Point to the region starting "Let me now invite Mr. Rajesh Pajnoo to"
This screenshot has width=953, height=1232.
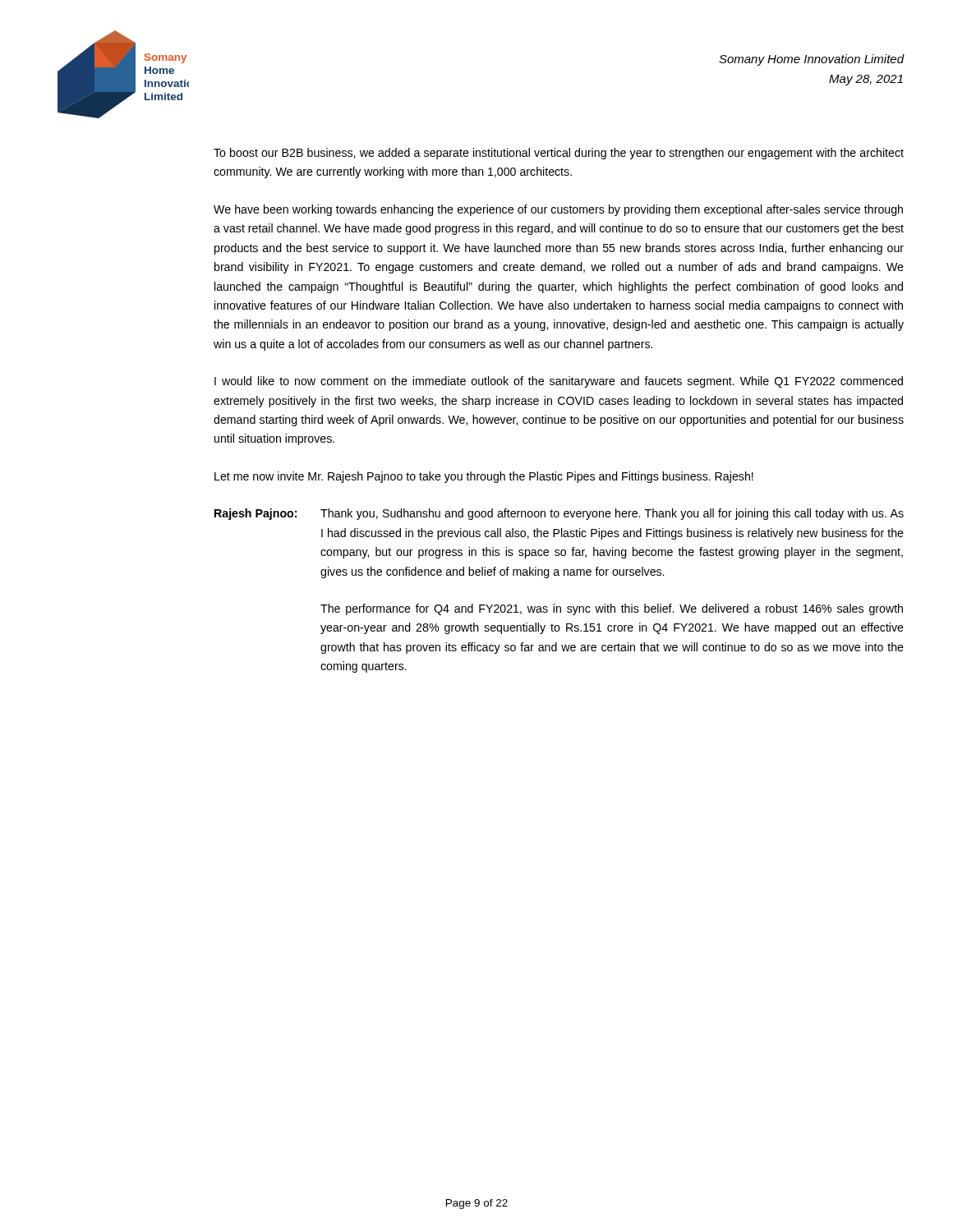[x=484, y=476]
